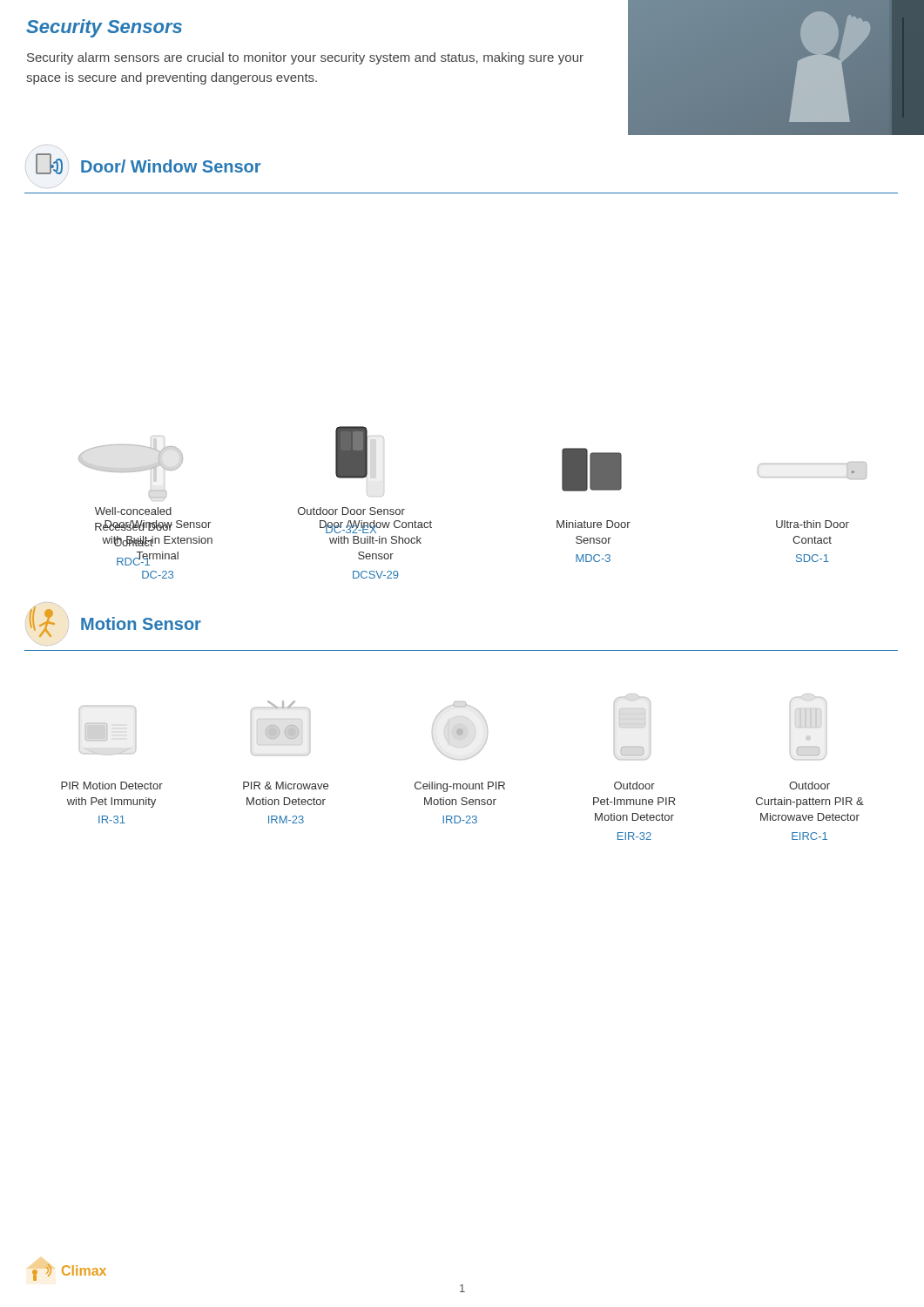Locate the caption that reads "Ceiling-mount PIRMotion Sensor IRD-23"
This screenshot has width=924, height=1307.
point(460,802)
